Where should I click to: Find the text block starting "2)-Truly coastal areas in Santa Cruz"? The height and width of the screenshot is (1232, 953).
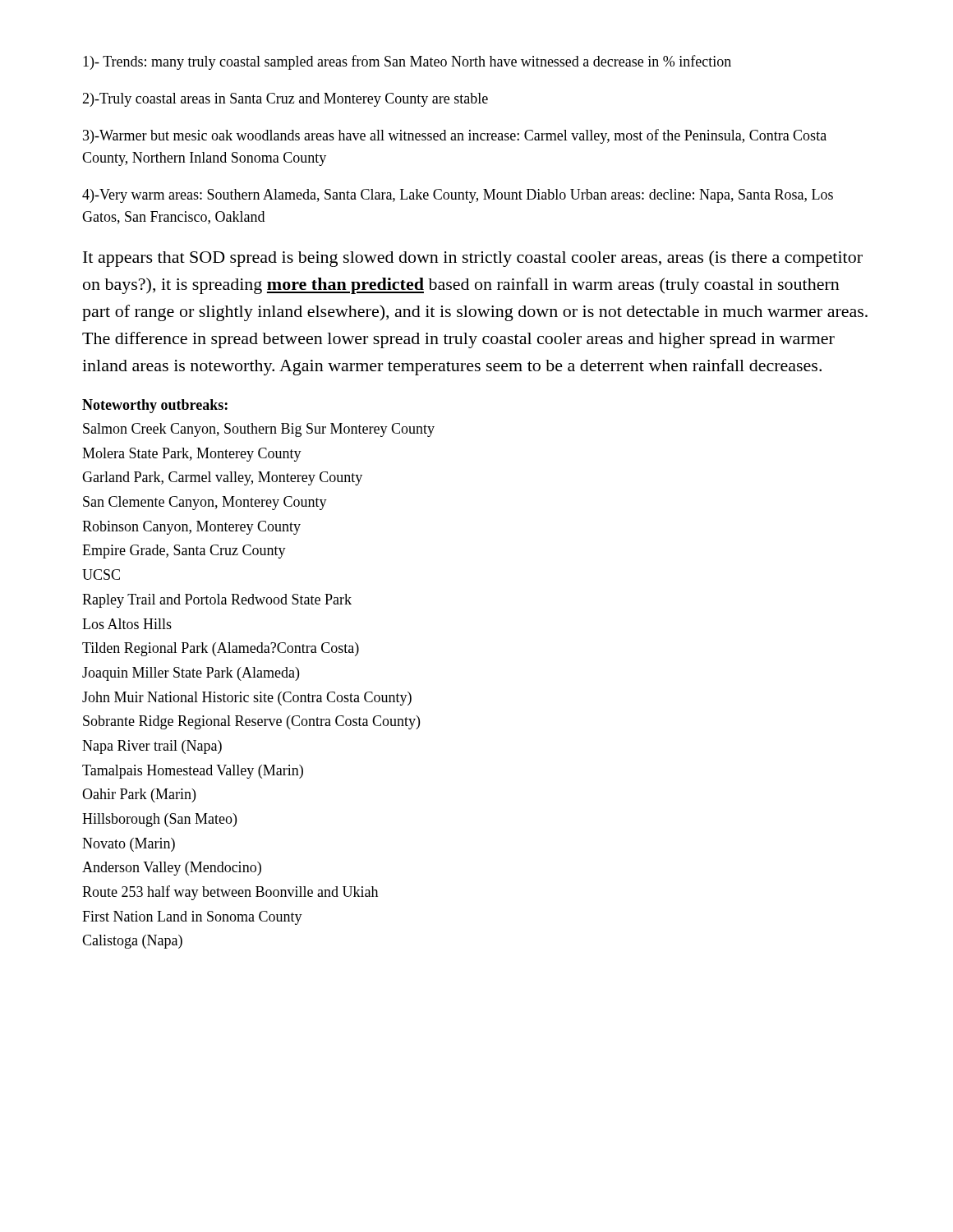pyautogui.click(x=285, y=99)
